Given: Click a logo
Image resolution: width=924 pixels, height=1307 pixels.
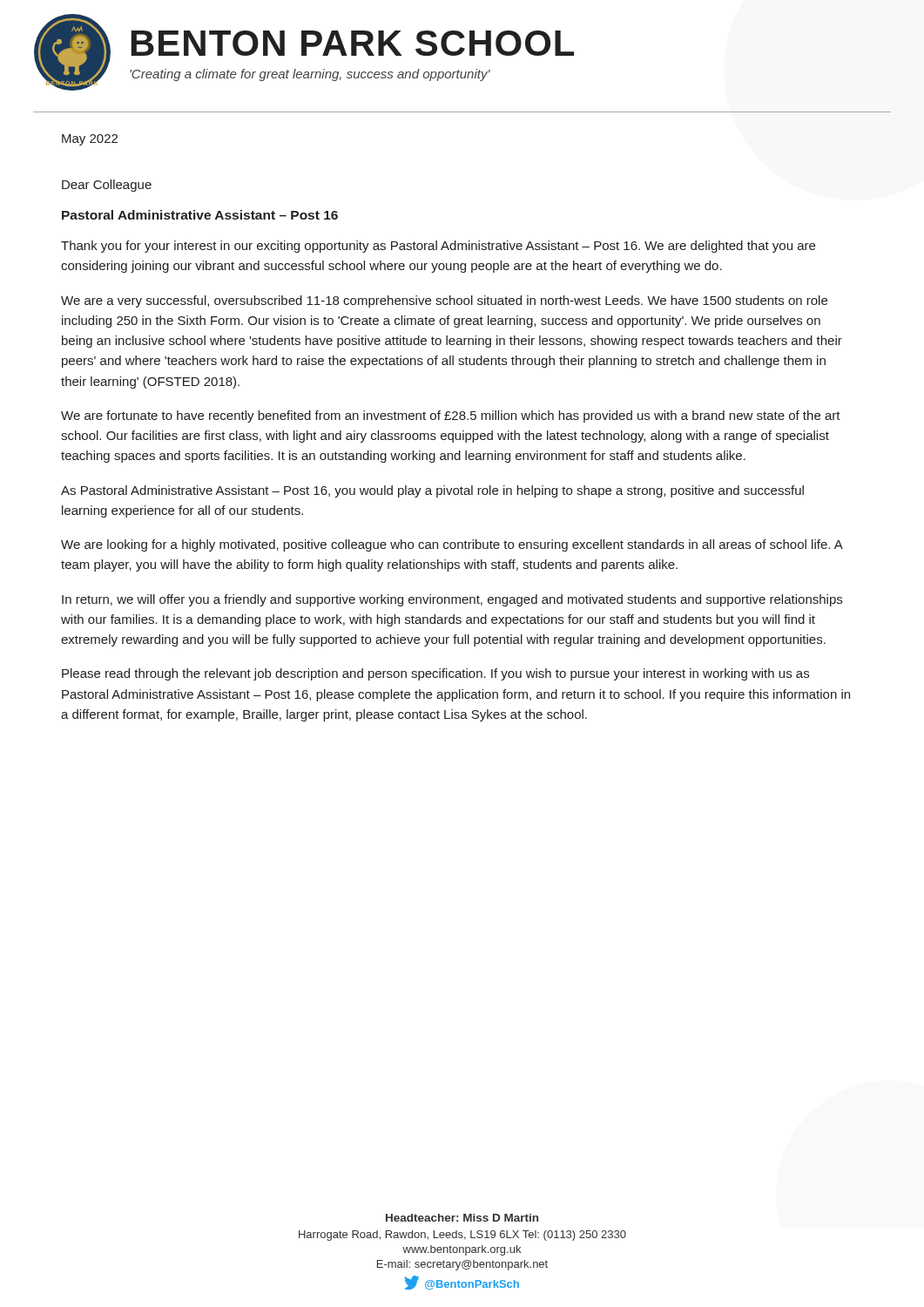Looking at the screenshot, I should 72,52.
